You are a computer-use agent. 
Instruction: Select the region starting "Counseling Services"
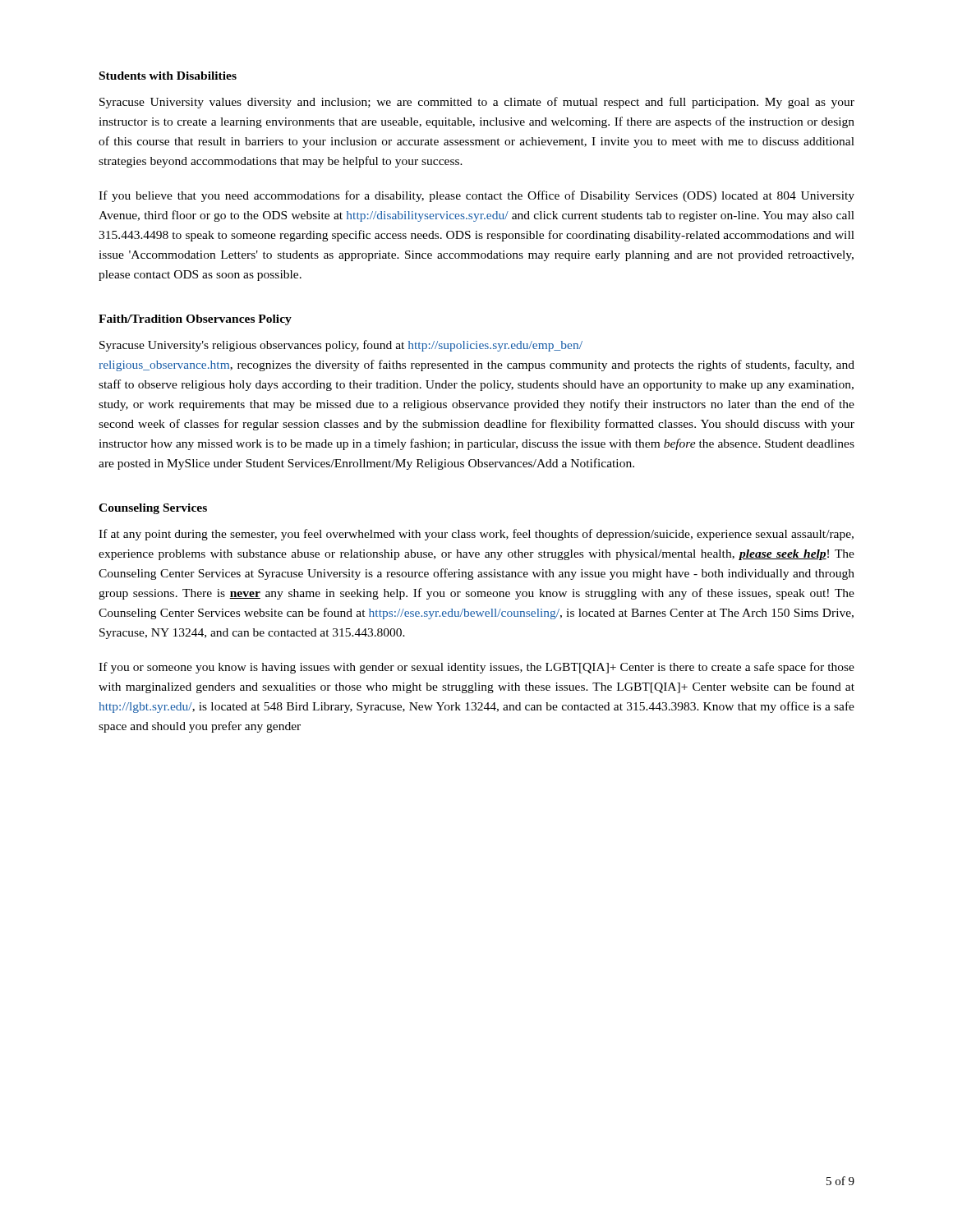click(153, 507)
